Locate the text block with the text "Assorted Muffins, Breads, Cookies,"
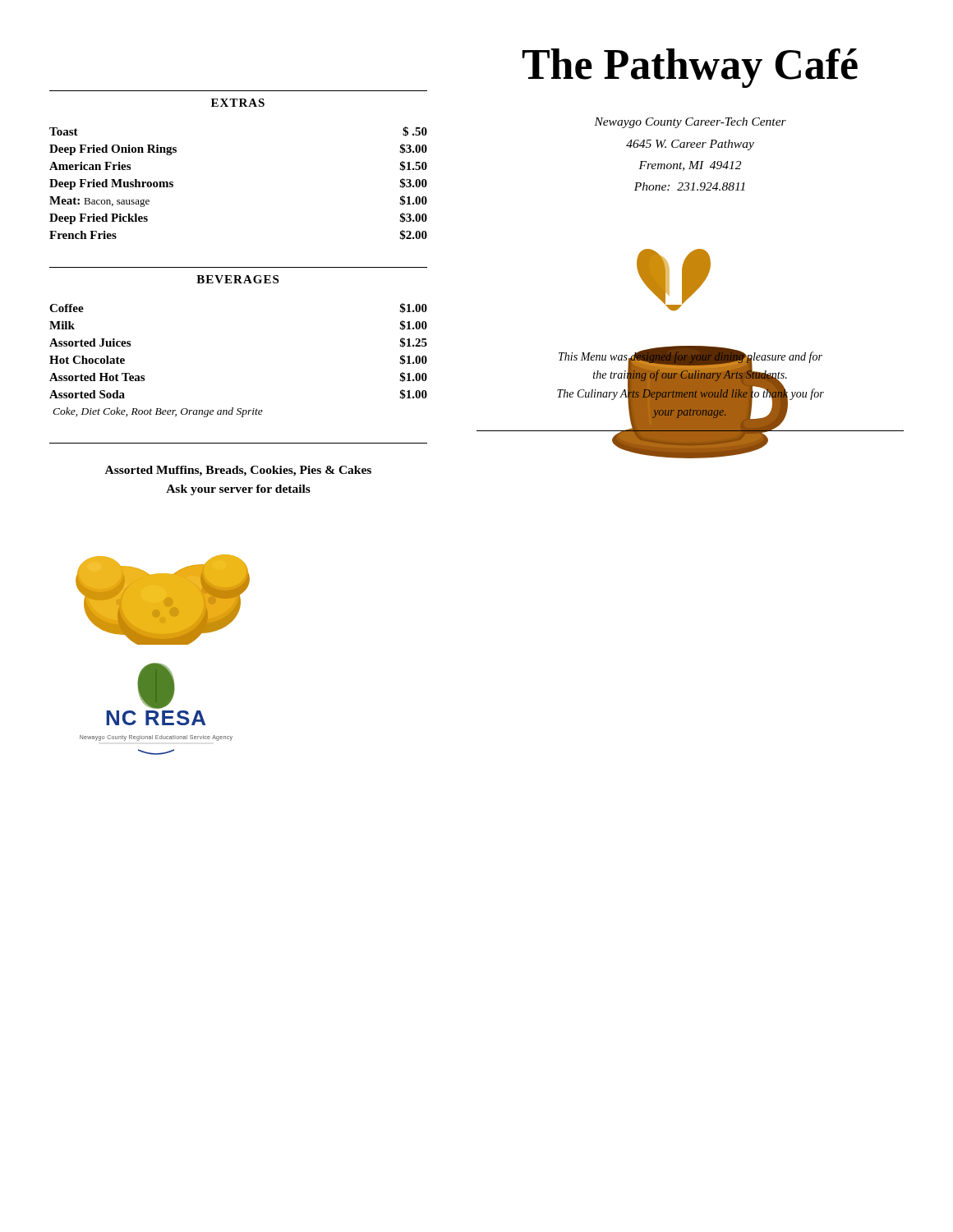953x1232 pixels. tap(238, 479)
